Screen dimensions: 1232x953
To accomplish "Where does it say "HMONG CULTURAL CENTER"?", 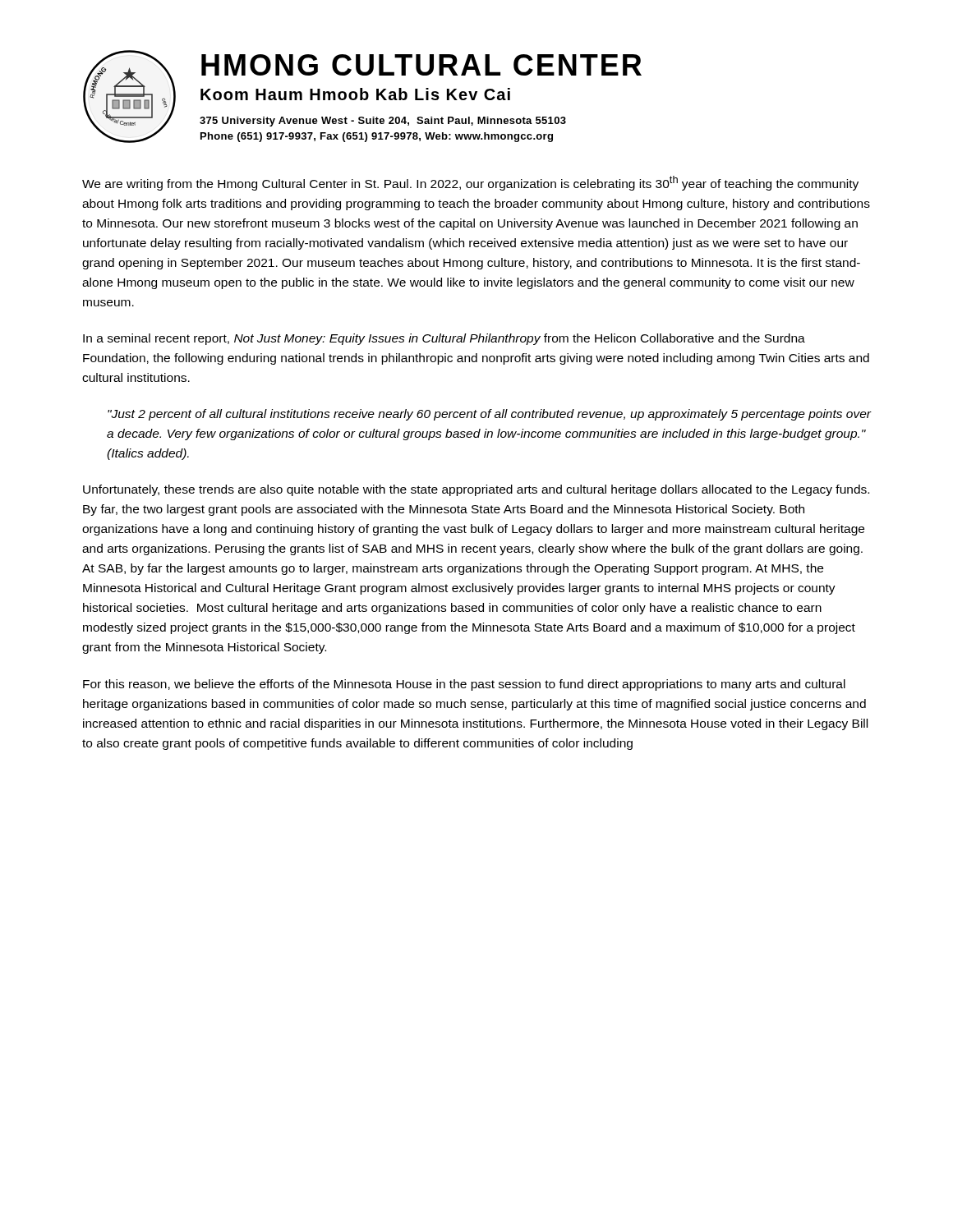I will pyautogui.click(x=422, y=66).
